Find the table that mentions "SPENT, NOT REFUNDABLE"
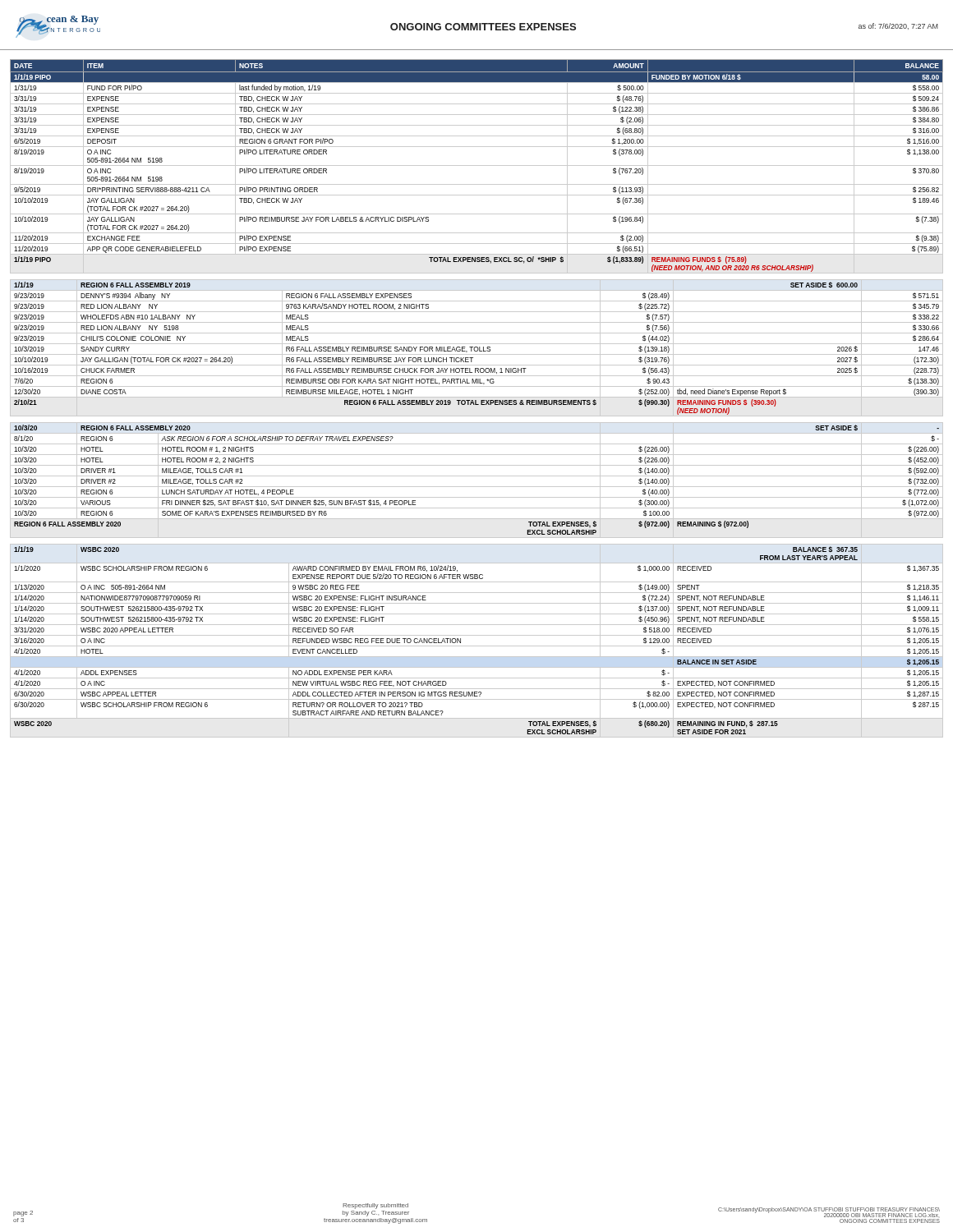This screenshot has width=953, height=1232. click(476, 641)
